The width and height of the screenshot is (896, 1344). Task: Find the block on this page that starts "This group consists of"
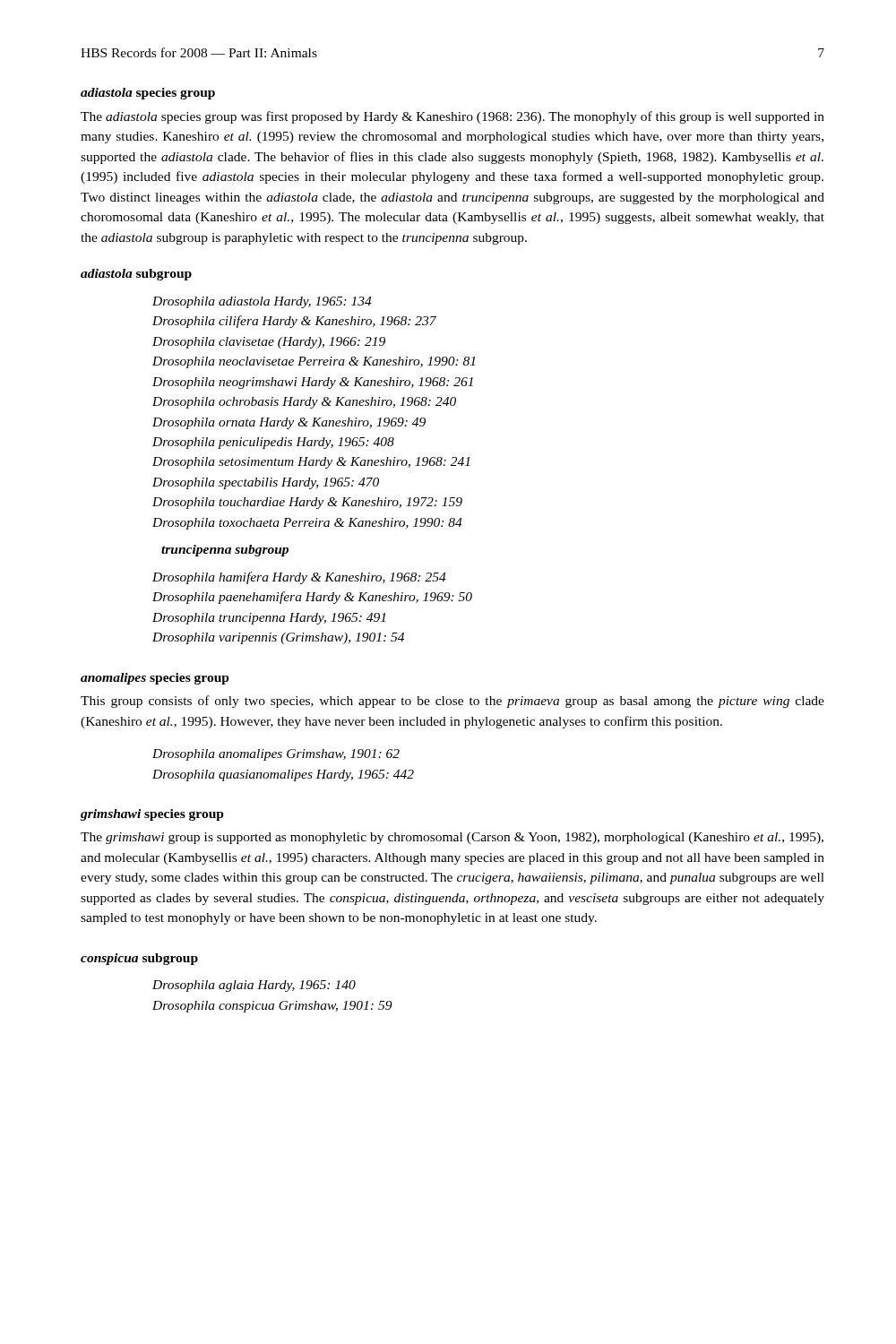tap(452, 710)
